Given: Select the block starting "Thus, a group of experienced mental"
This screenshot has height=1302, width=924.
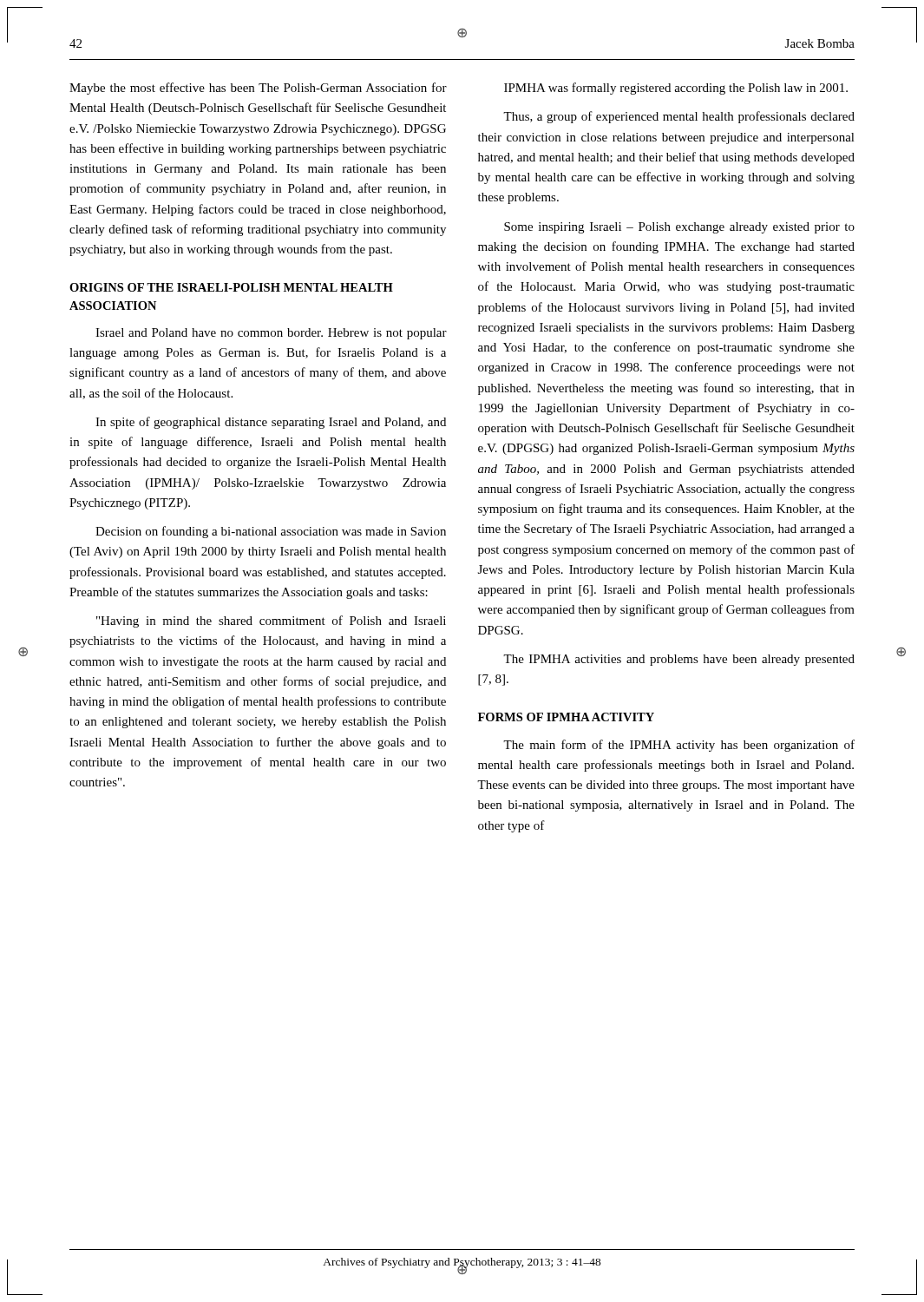Looking at the screenshot, I should (666, 157).
